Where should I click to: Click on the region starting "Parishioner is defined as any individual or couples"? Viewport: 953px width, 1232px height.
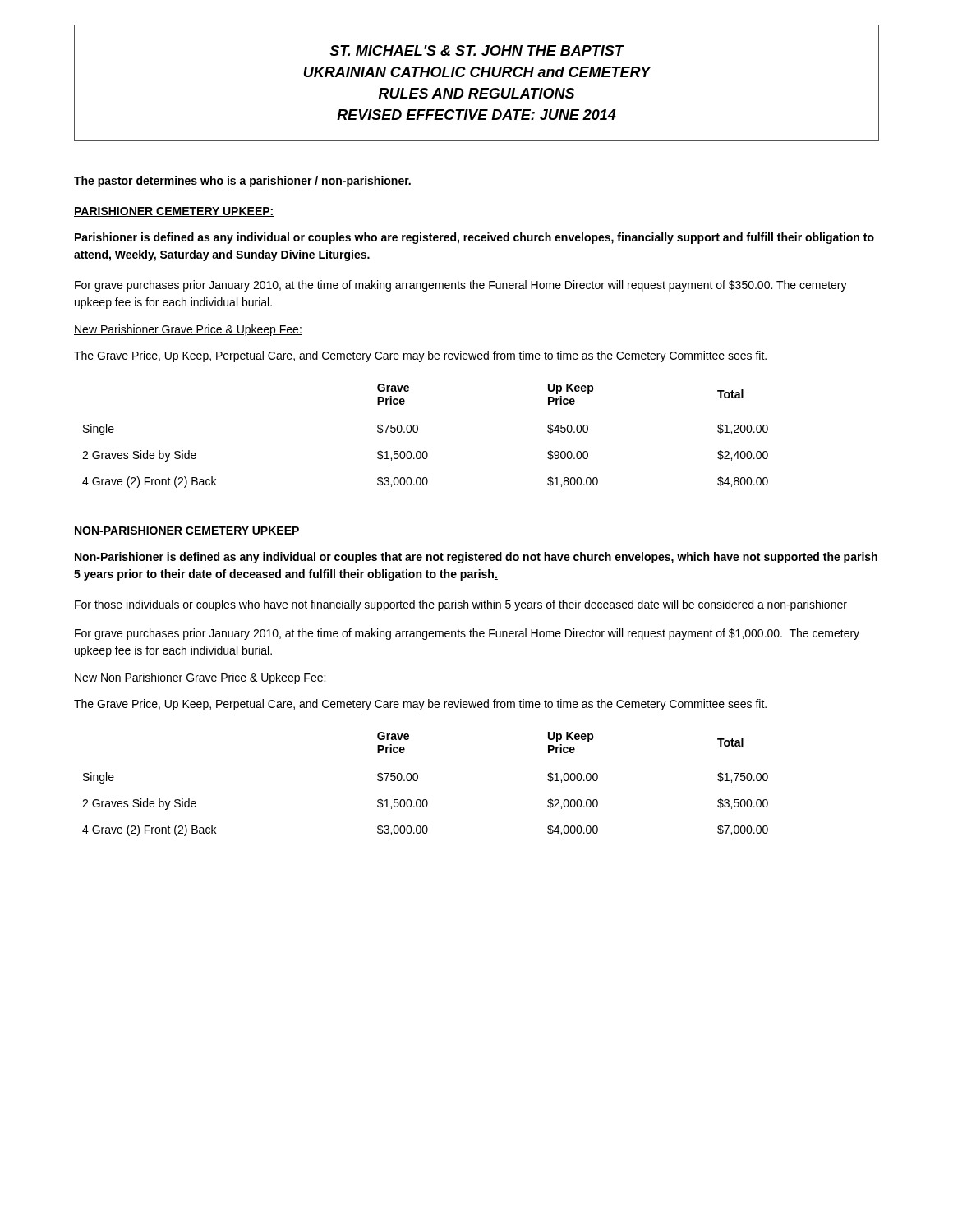click(x=474, y=246)
